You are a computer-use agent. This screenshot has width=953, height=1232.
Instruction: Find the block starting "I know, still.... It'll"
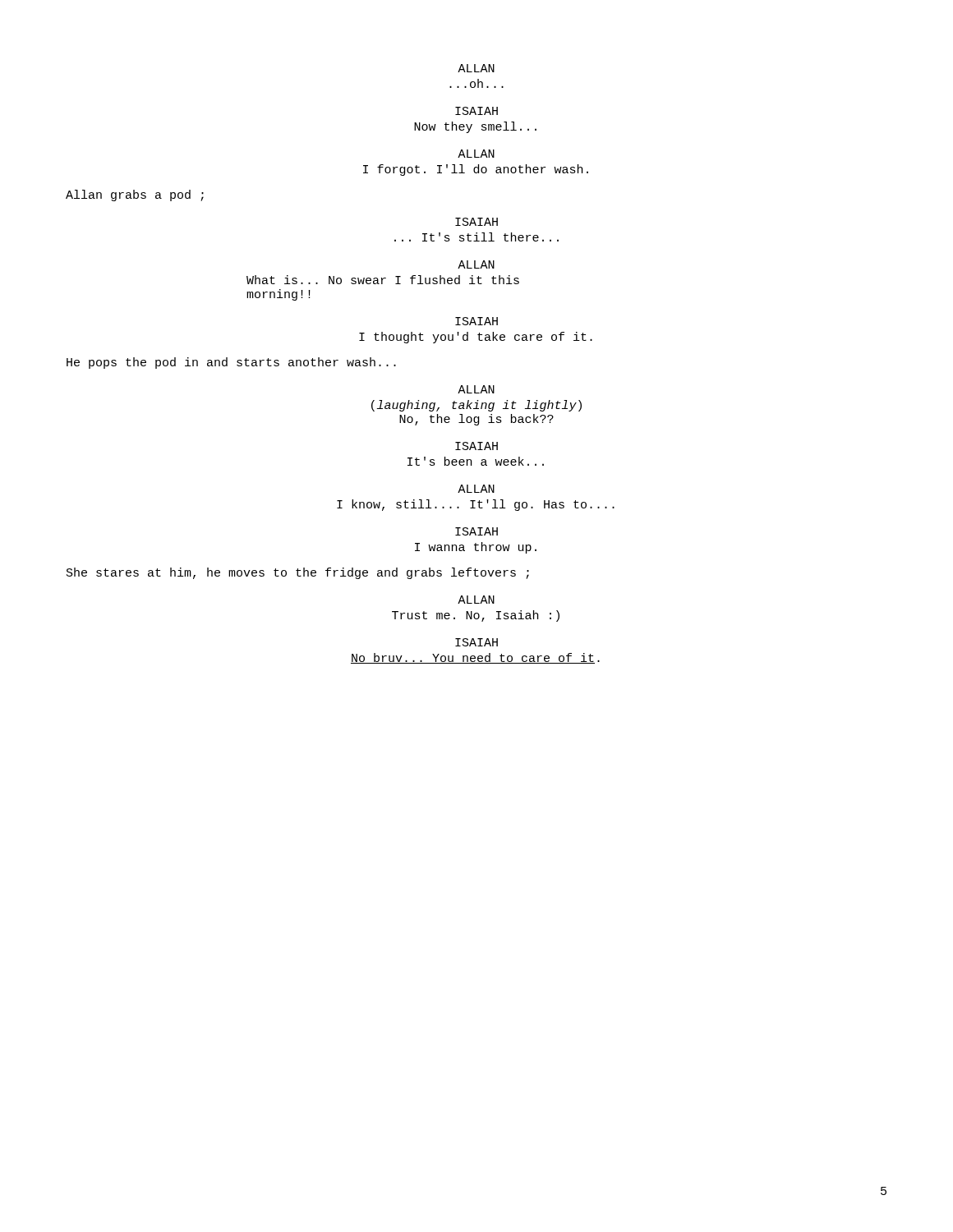tap(476, 506)
